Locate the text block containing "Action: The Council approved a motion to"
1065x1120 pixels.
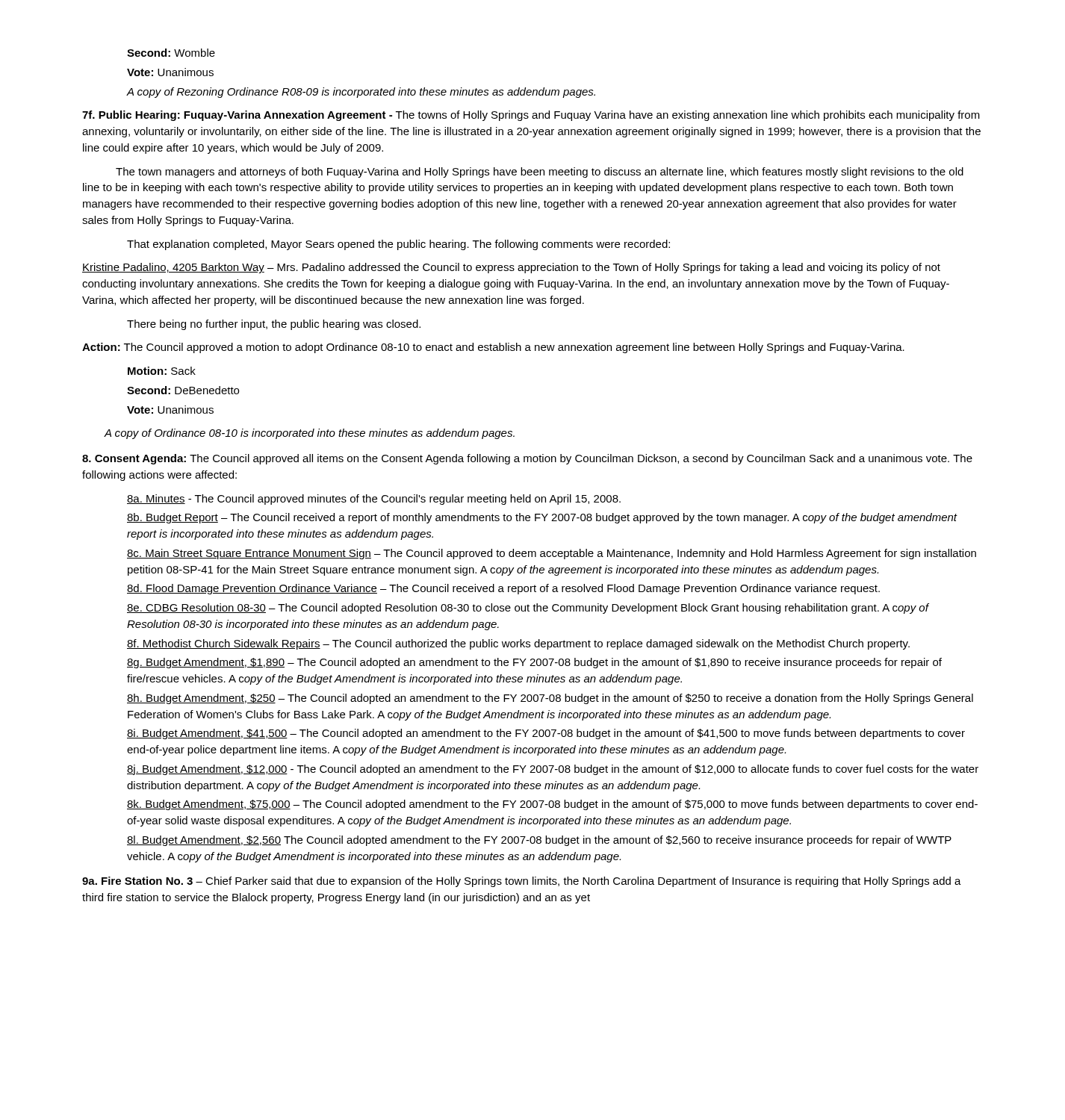click(532, 347)
